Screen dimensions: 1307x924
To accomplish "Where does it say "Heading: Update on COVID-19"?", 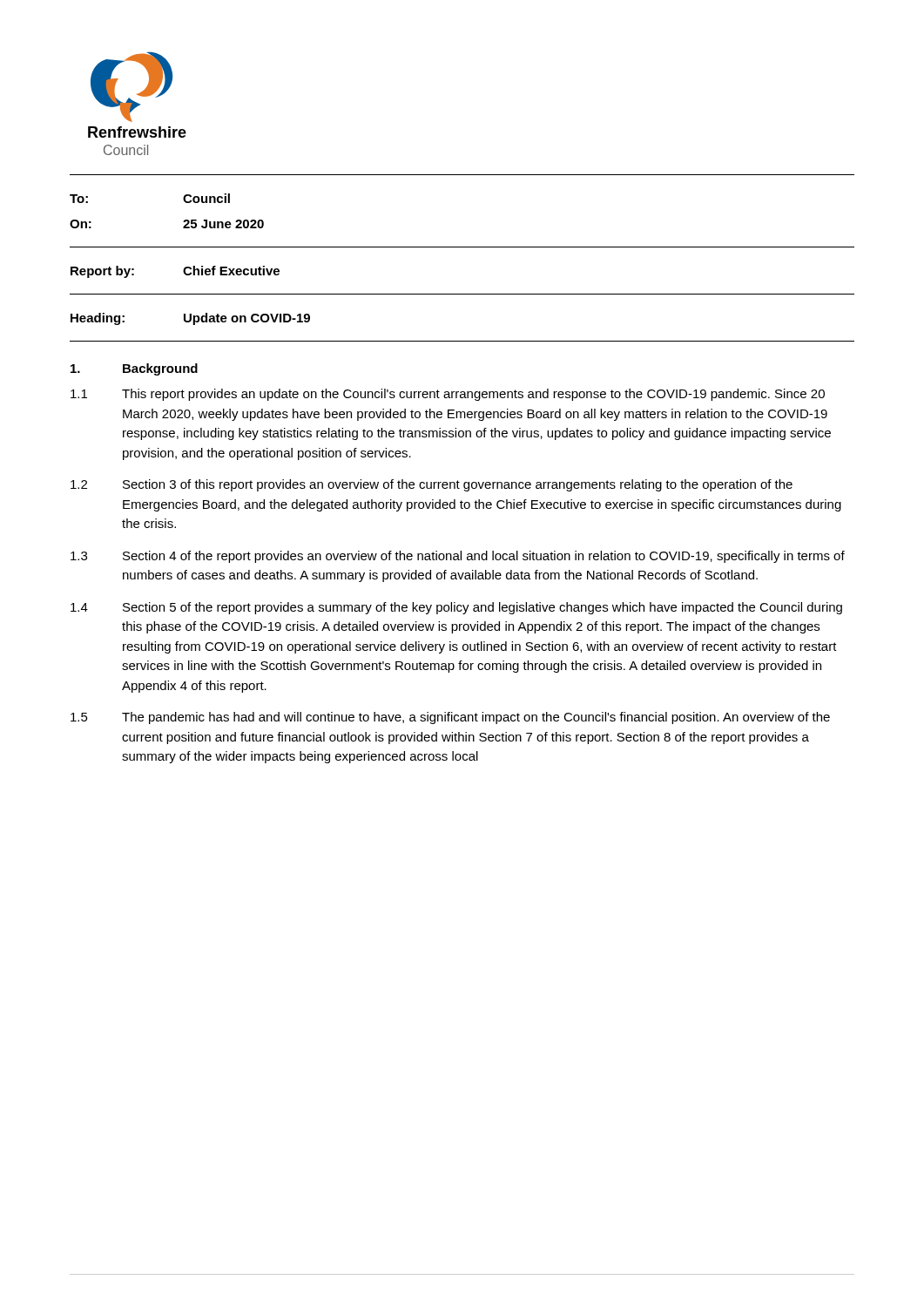I will (x=190, y=318).
